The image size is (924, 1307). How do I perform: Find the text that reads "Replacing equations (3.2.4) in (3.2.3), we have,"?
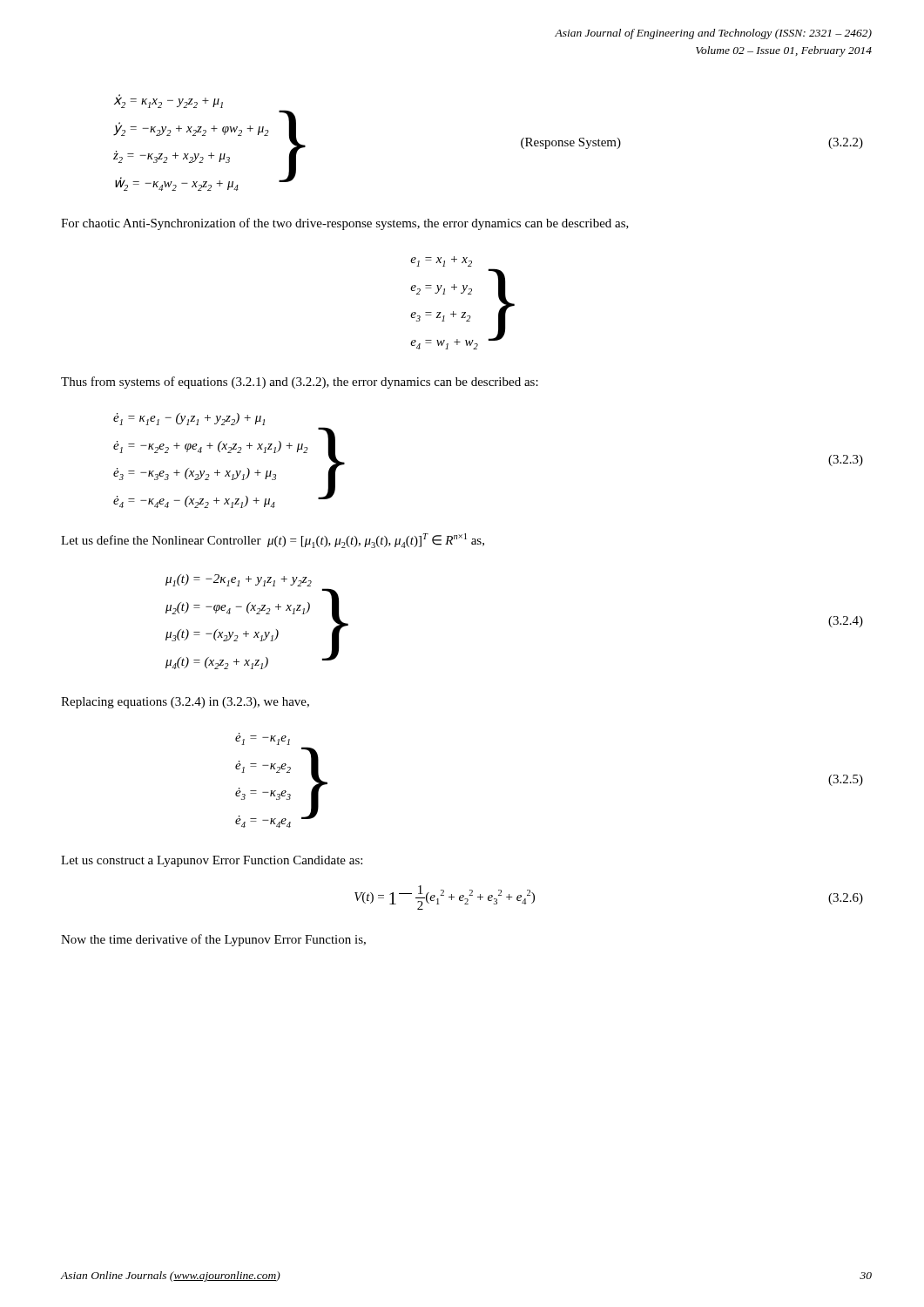(x=185, y=701)
